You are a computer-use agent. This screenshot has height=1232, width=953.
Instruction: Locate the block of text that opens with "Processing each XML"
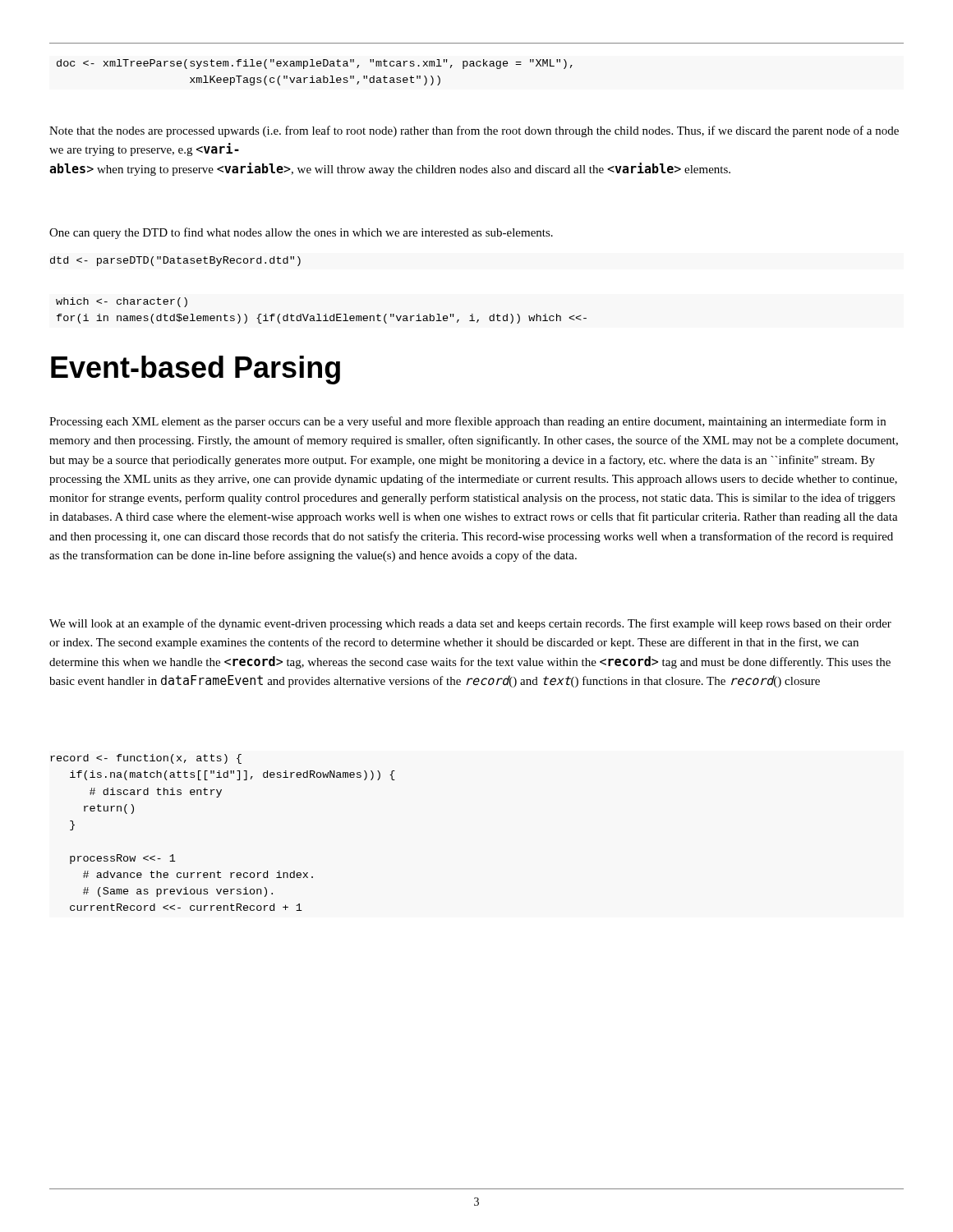tap(474, 488)
